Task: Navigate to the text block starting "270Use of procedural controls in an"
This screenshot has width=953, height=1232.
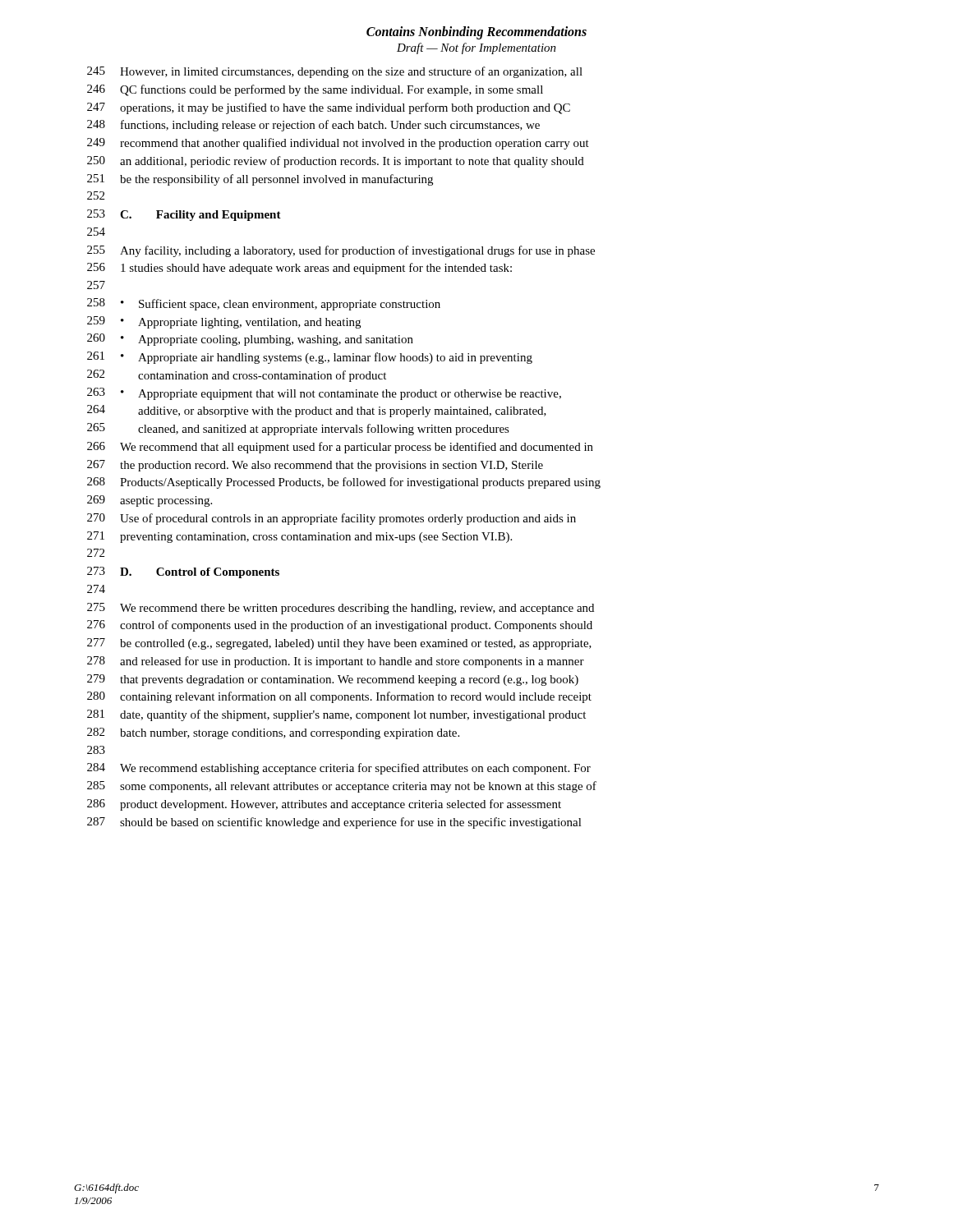Action: 476,528
